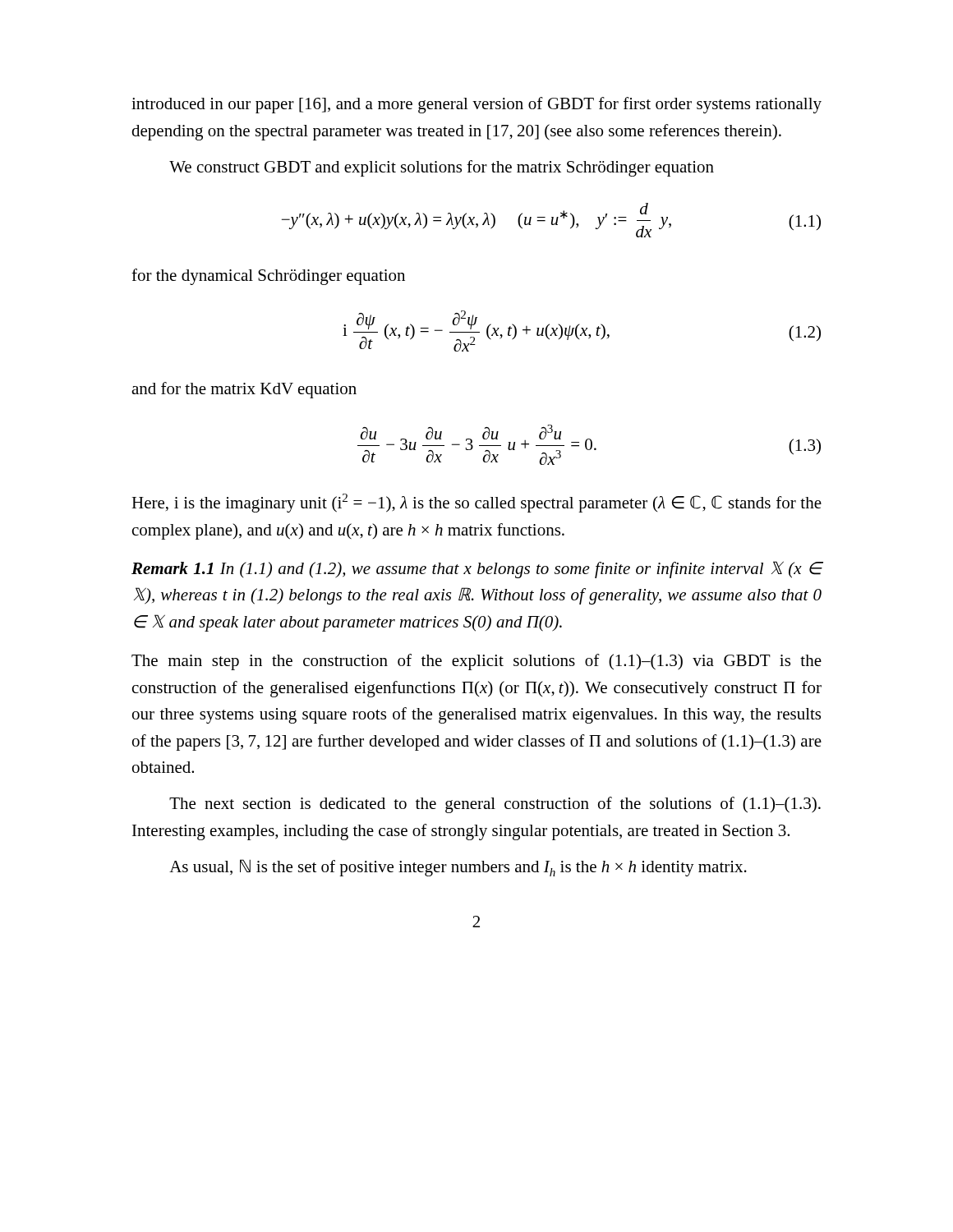Select the text block that reads "Here, i is the imaginary unit (i2"
The width and height of the screenshot is (953, 1232).
[x=476, y=516]
